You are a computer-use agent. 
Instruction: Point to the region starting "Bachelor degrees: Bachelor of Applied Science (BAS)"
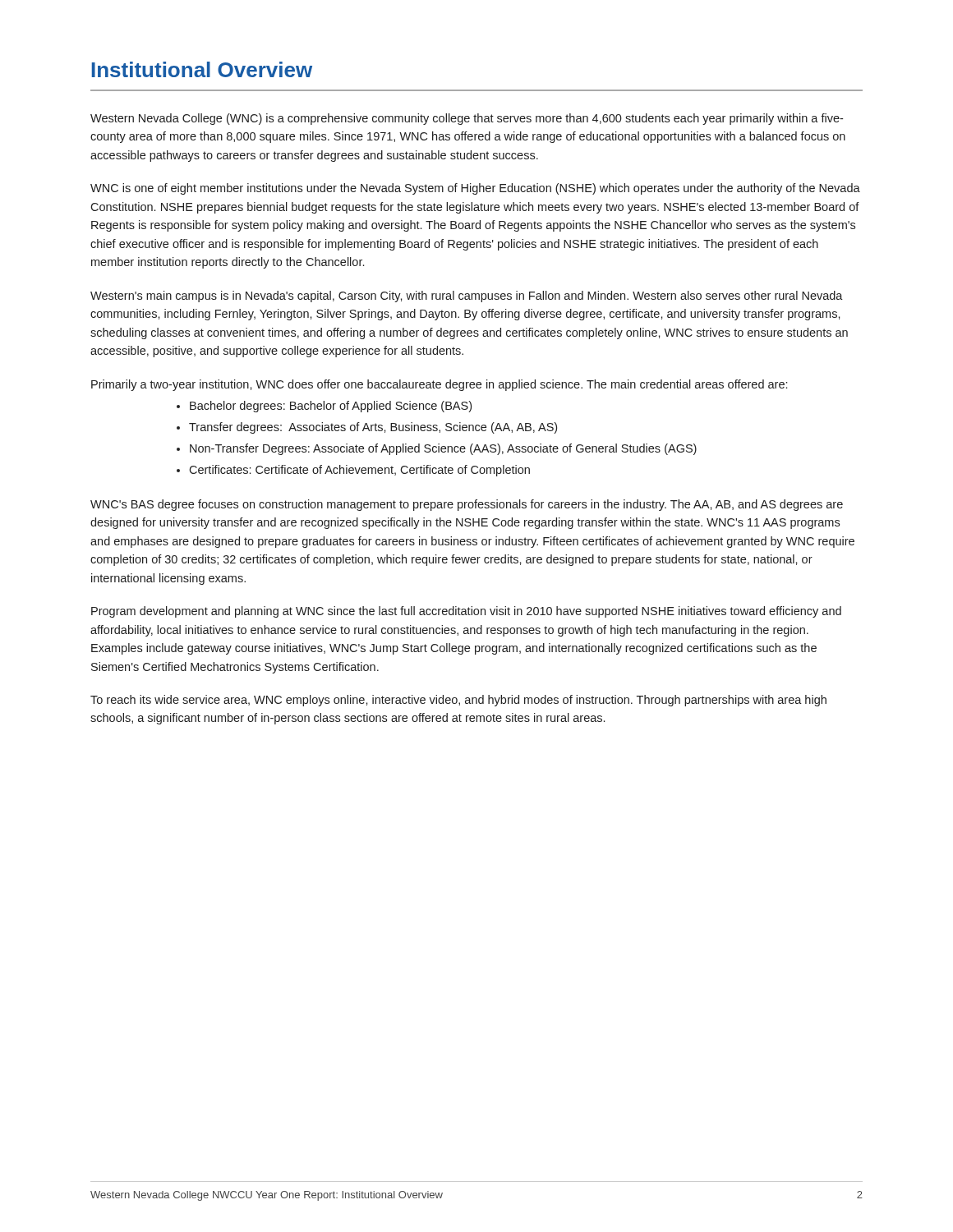pos(331,406)
